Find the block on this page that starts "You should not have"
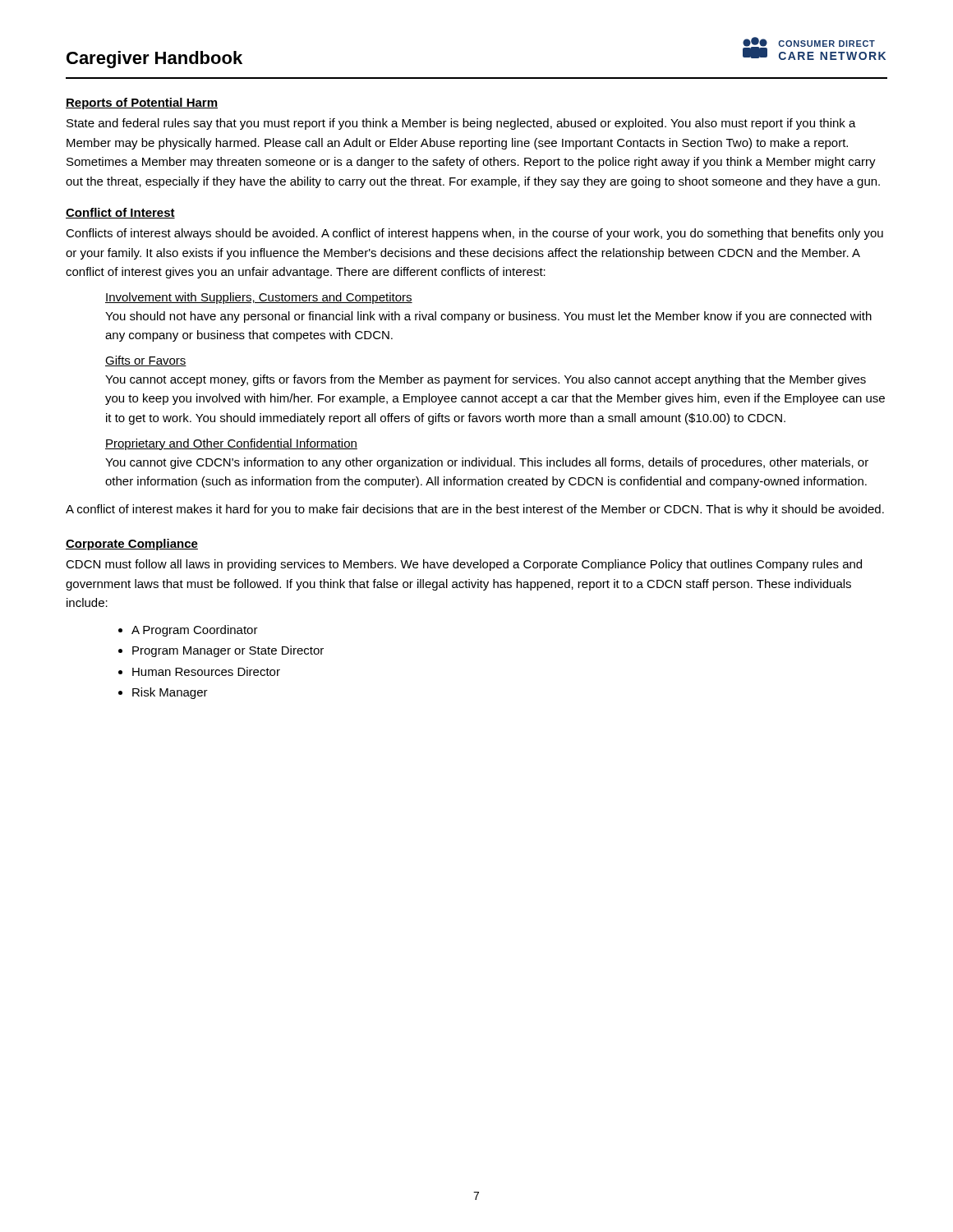 coord(489,325)
